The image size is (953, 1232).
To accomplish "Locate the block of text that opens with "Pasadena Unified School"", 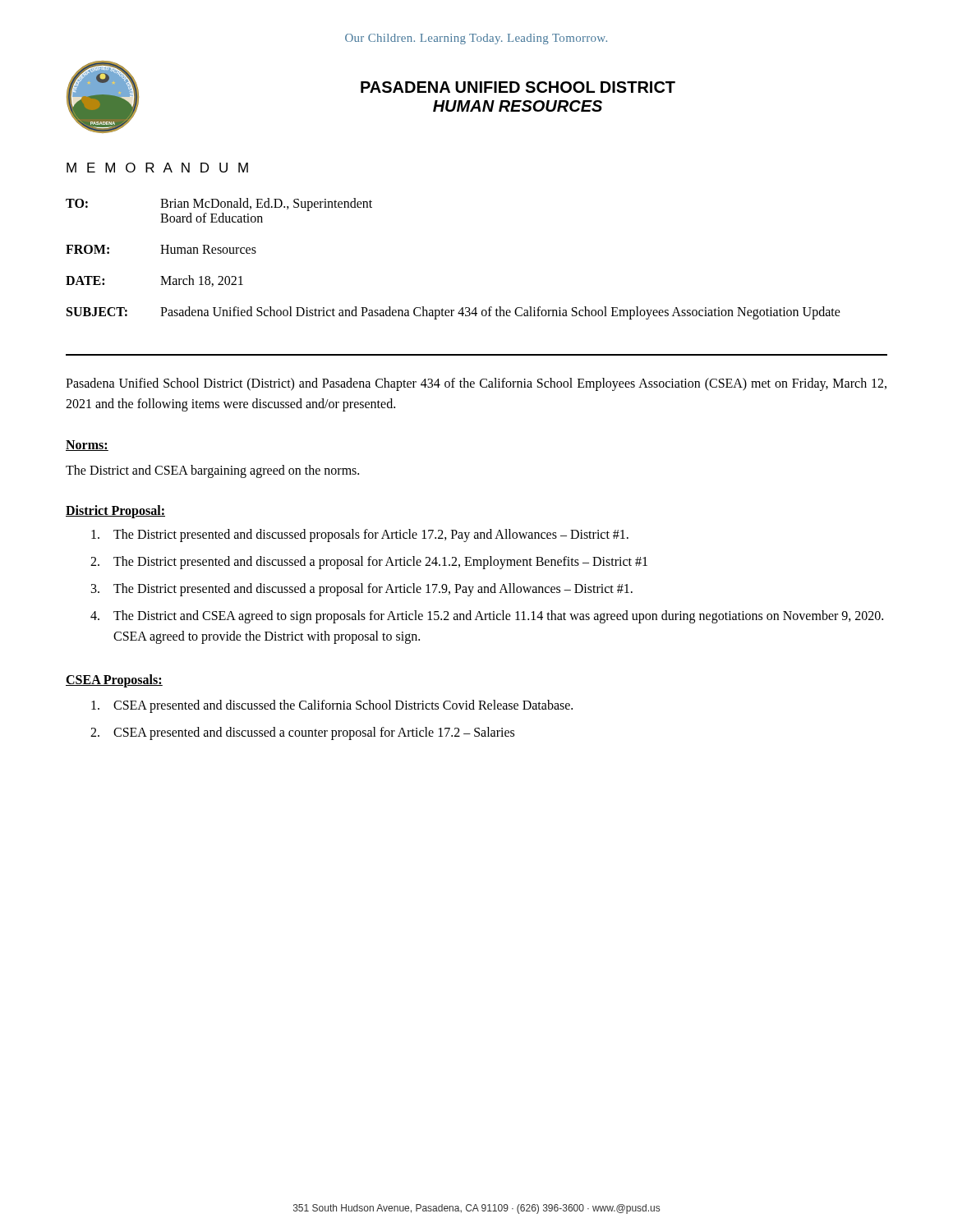I will coord(476,393).
